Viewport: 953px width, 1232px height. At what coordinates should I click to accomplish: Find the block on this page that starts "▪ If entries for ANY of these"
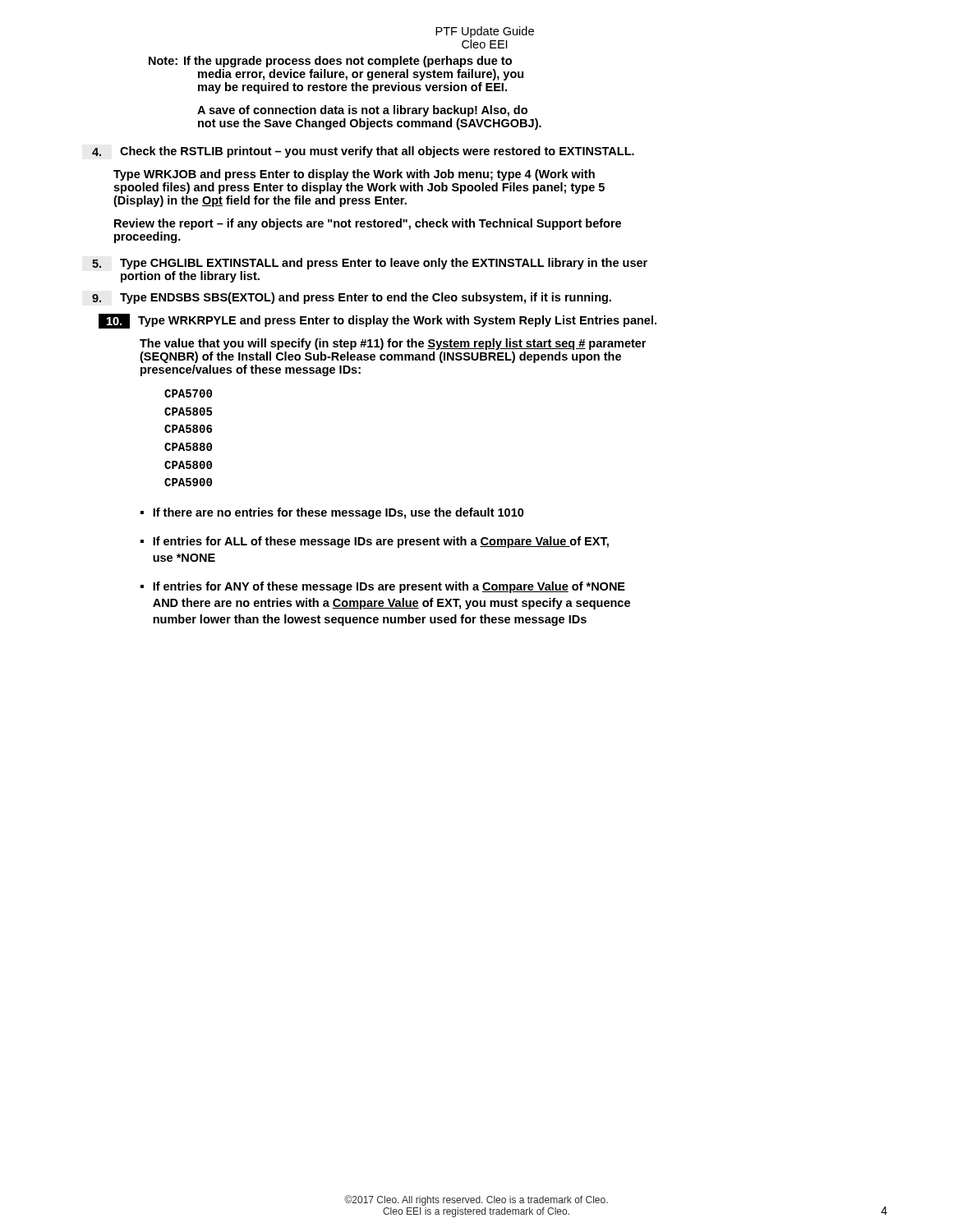[513, 603]
